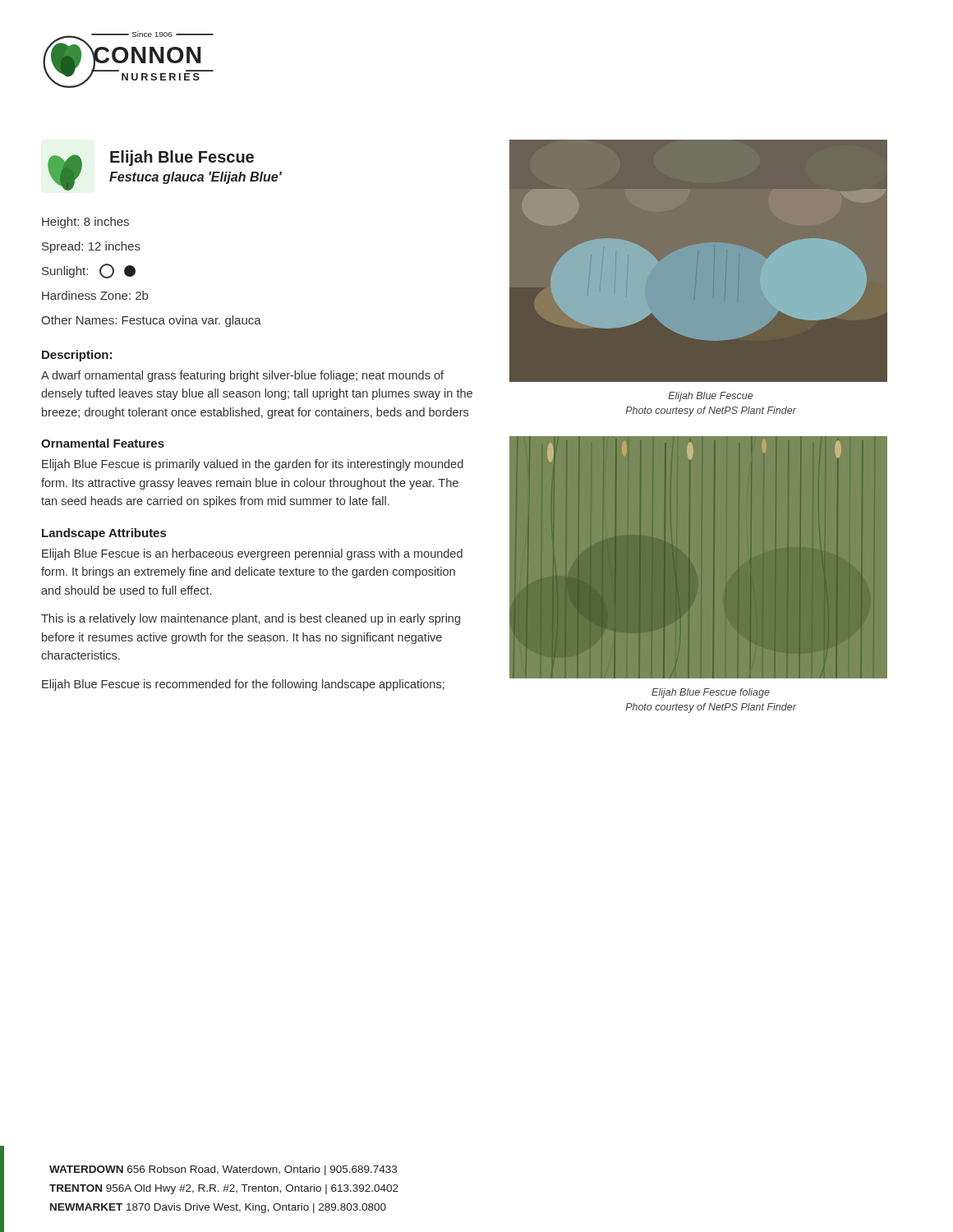Click on the block starting "Elijah Blue Fescue foliagePhoto courtesy of NetPS"
Viewport: 953px width, 1232px height.
point(711,700)
